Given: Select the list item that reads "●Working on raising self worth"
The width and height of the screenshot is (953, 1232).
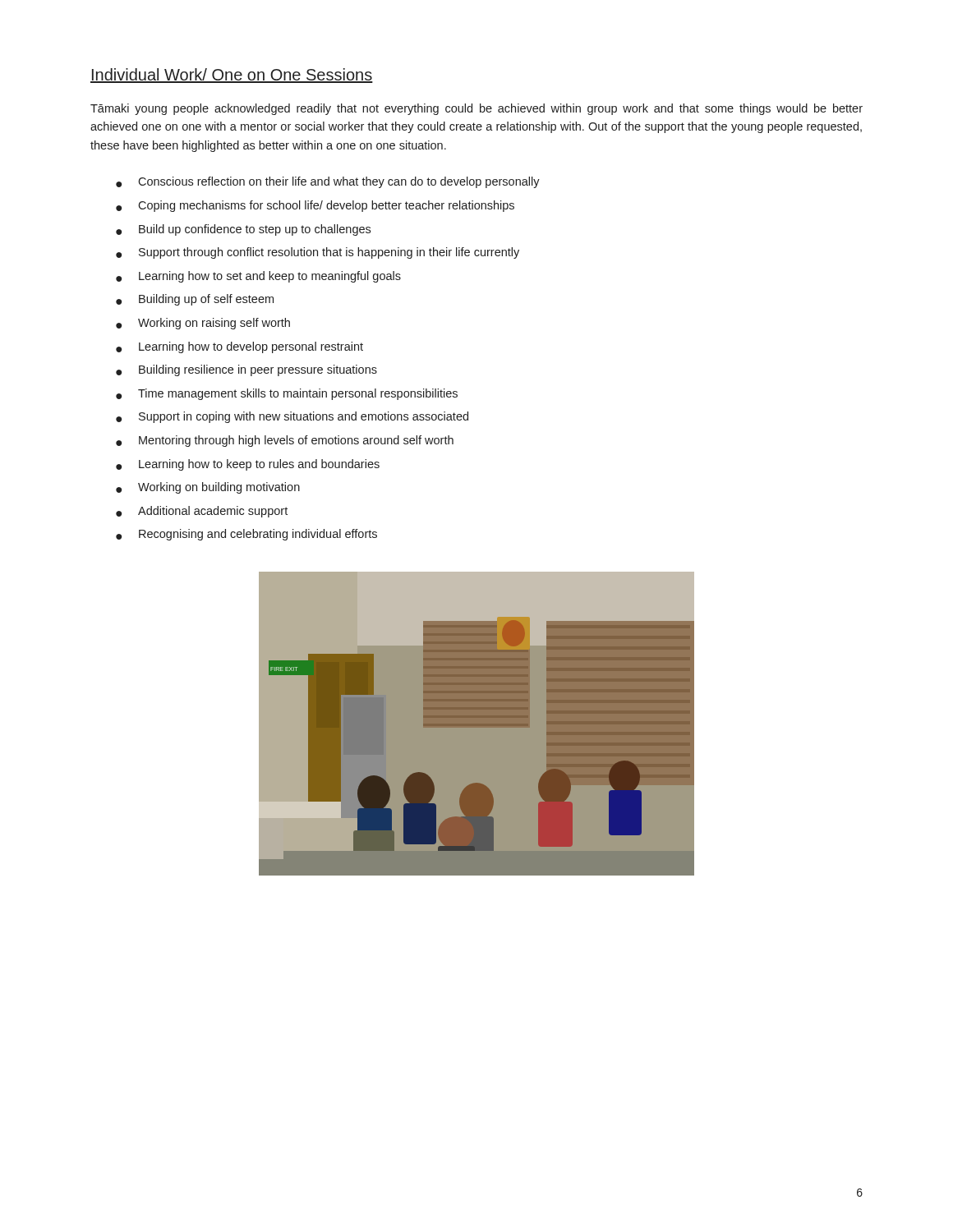Looking at the screenshot, I should [x=203, y=325].
